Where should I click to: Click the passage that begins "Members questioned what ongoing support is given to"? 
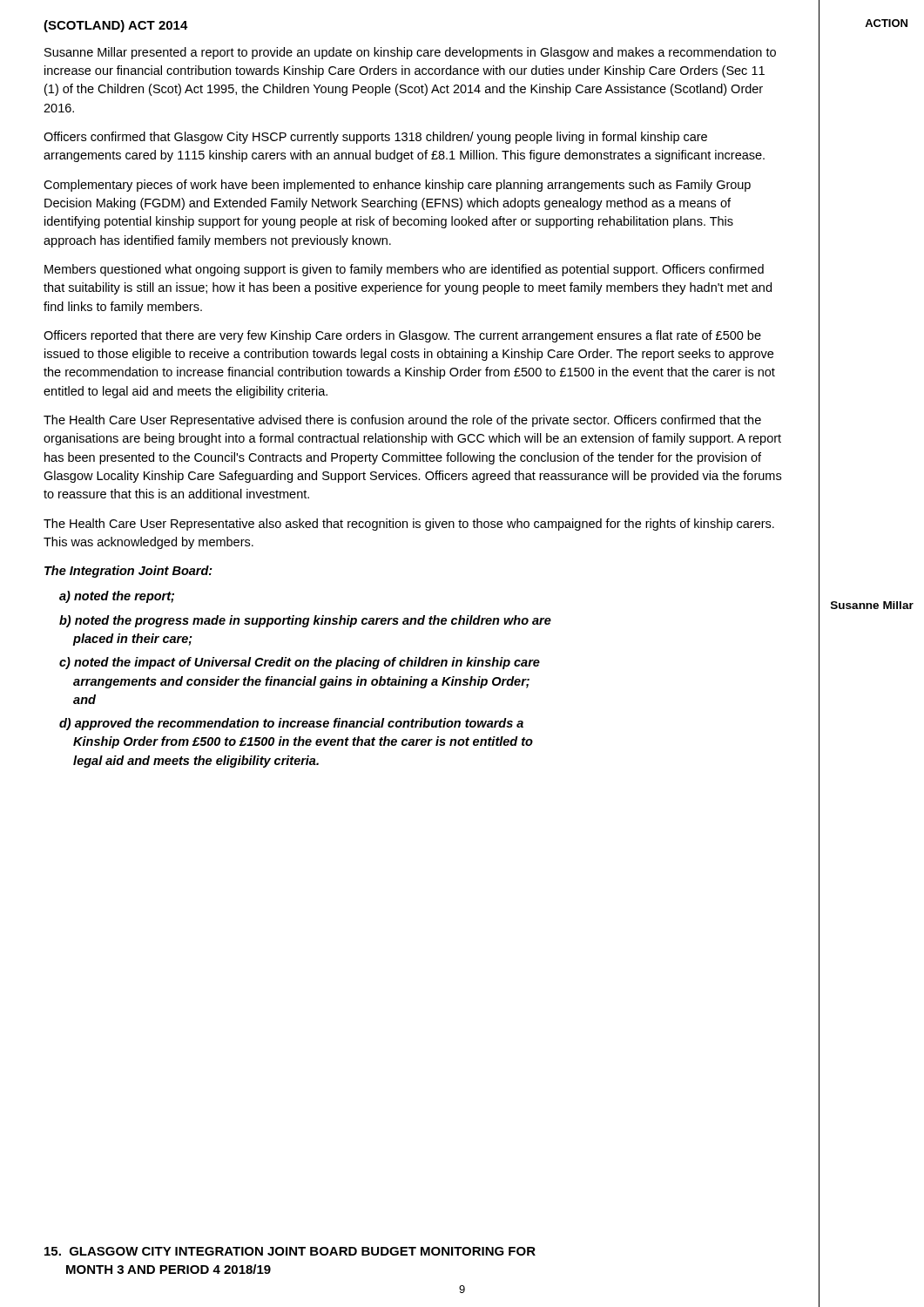tap(408, 288)
